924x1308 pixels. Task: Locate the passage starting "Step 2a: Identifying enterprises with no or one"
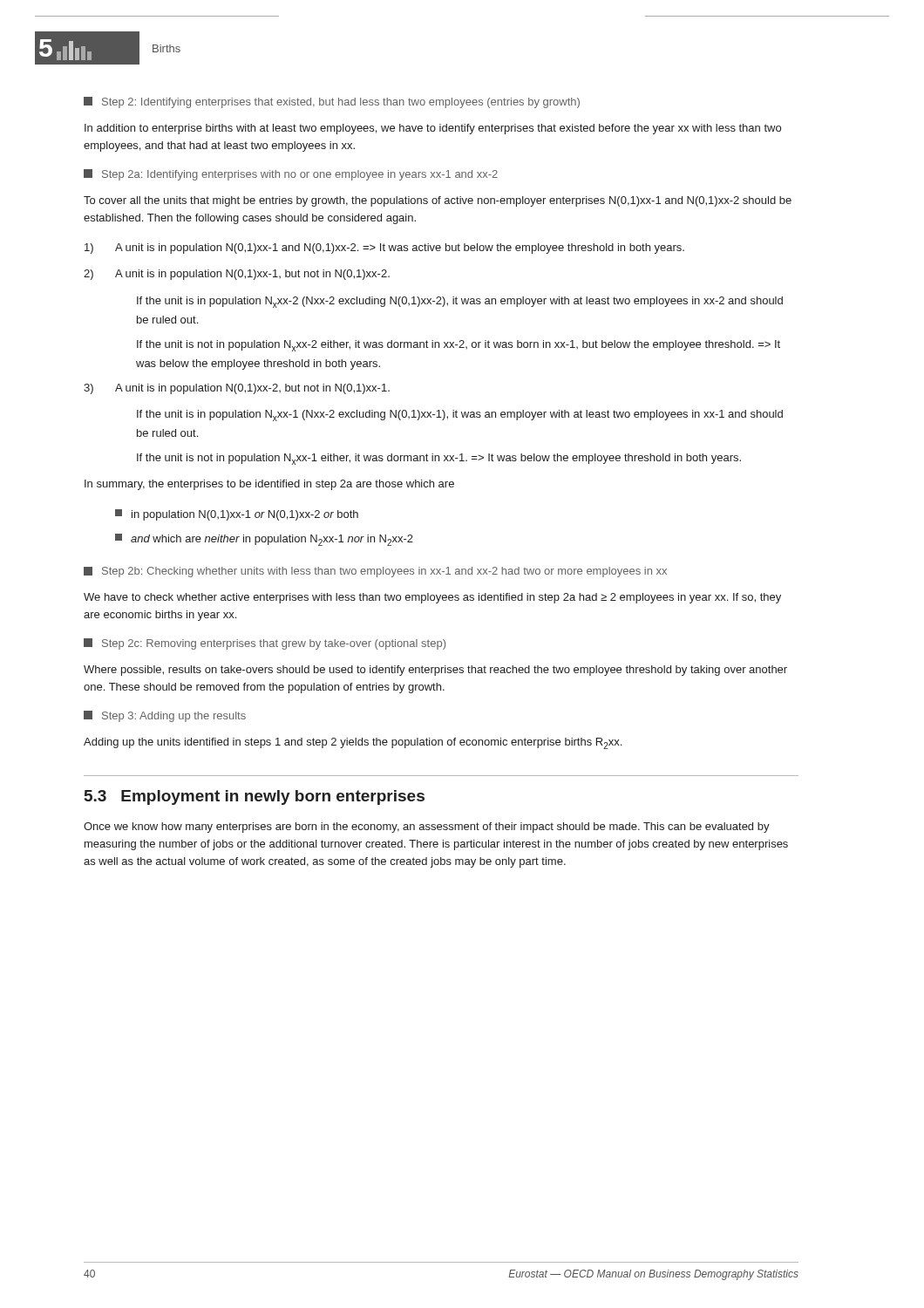click(x=291, y=175)
